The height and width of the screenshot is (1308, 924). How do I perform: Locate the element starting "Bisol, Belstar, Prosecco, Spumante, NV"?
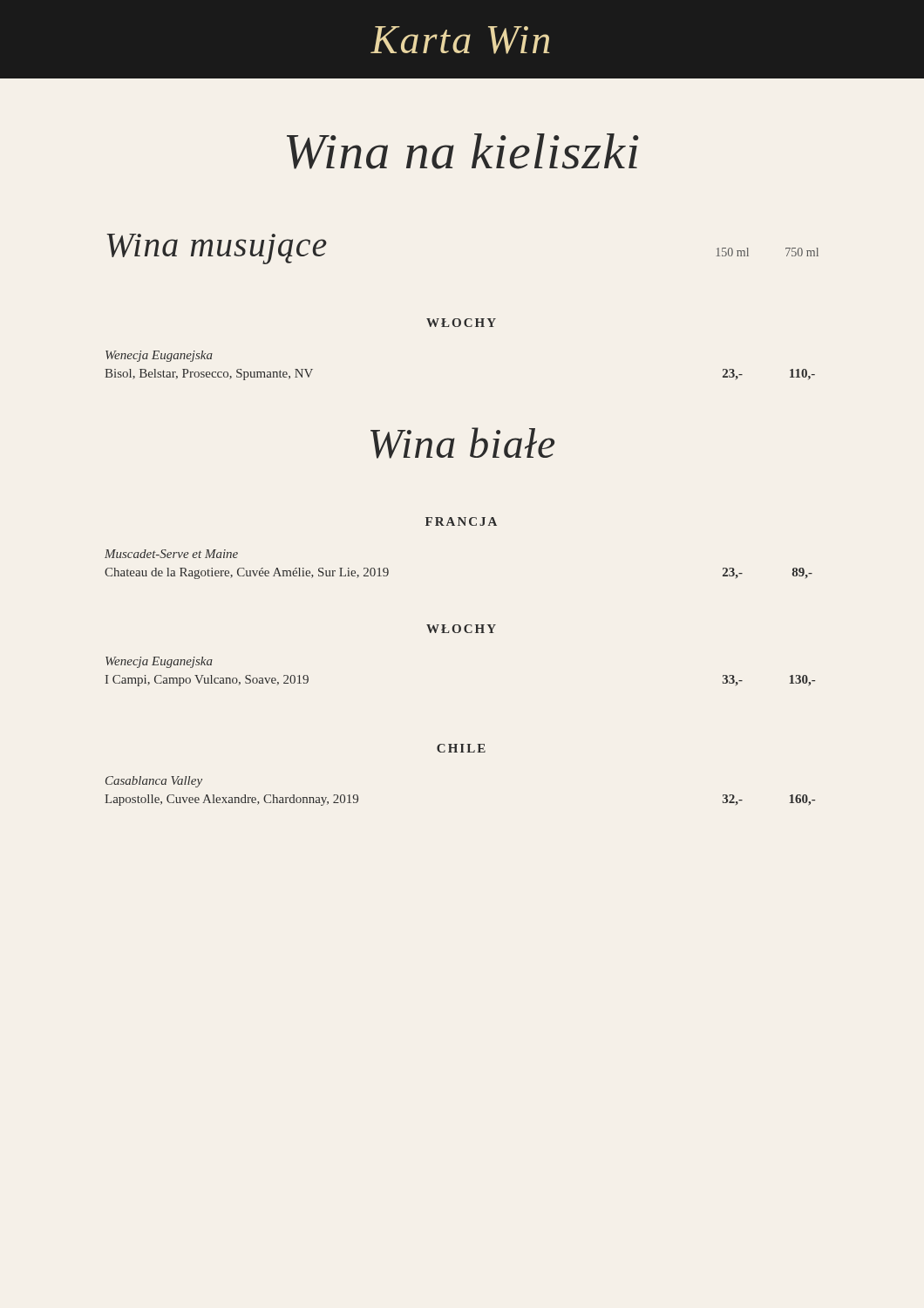(211, 375)
